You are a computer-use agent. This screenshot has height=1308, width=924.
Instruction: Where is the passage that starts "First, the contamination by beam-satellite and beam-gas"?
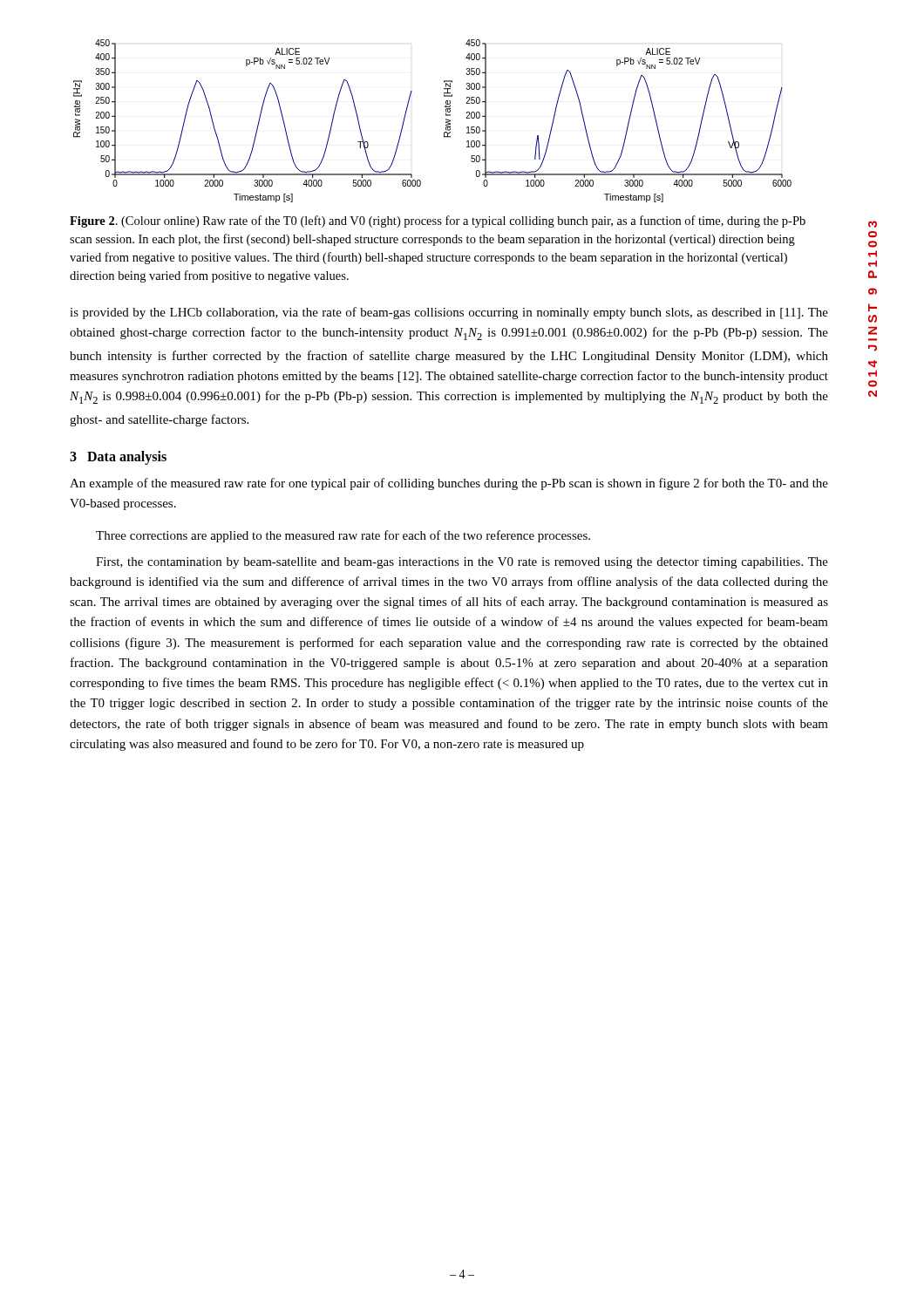click(x=449, y=652)
